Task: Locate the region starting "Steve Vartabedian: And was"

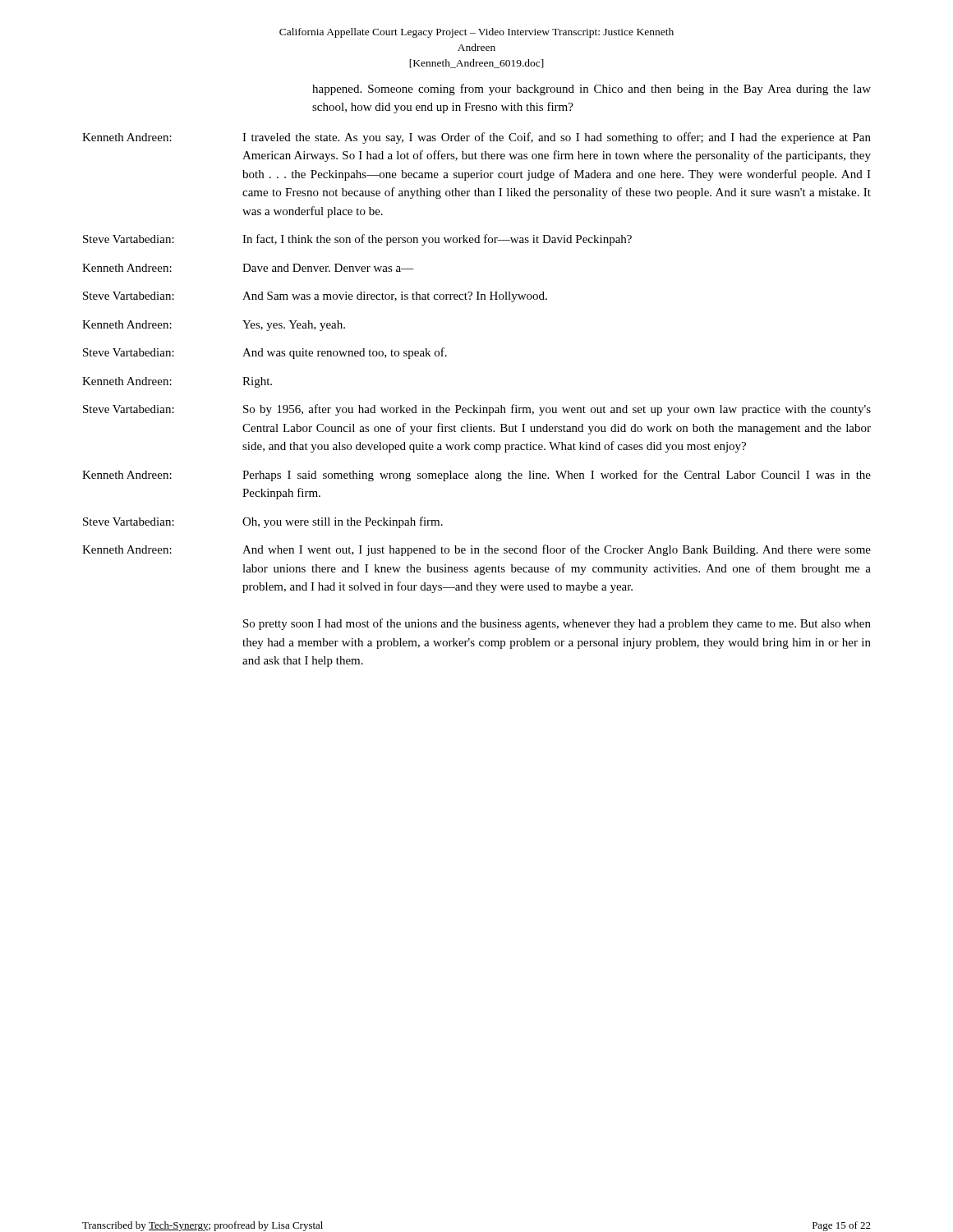Action: 265,353
